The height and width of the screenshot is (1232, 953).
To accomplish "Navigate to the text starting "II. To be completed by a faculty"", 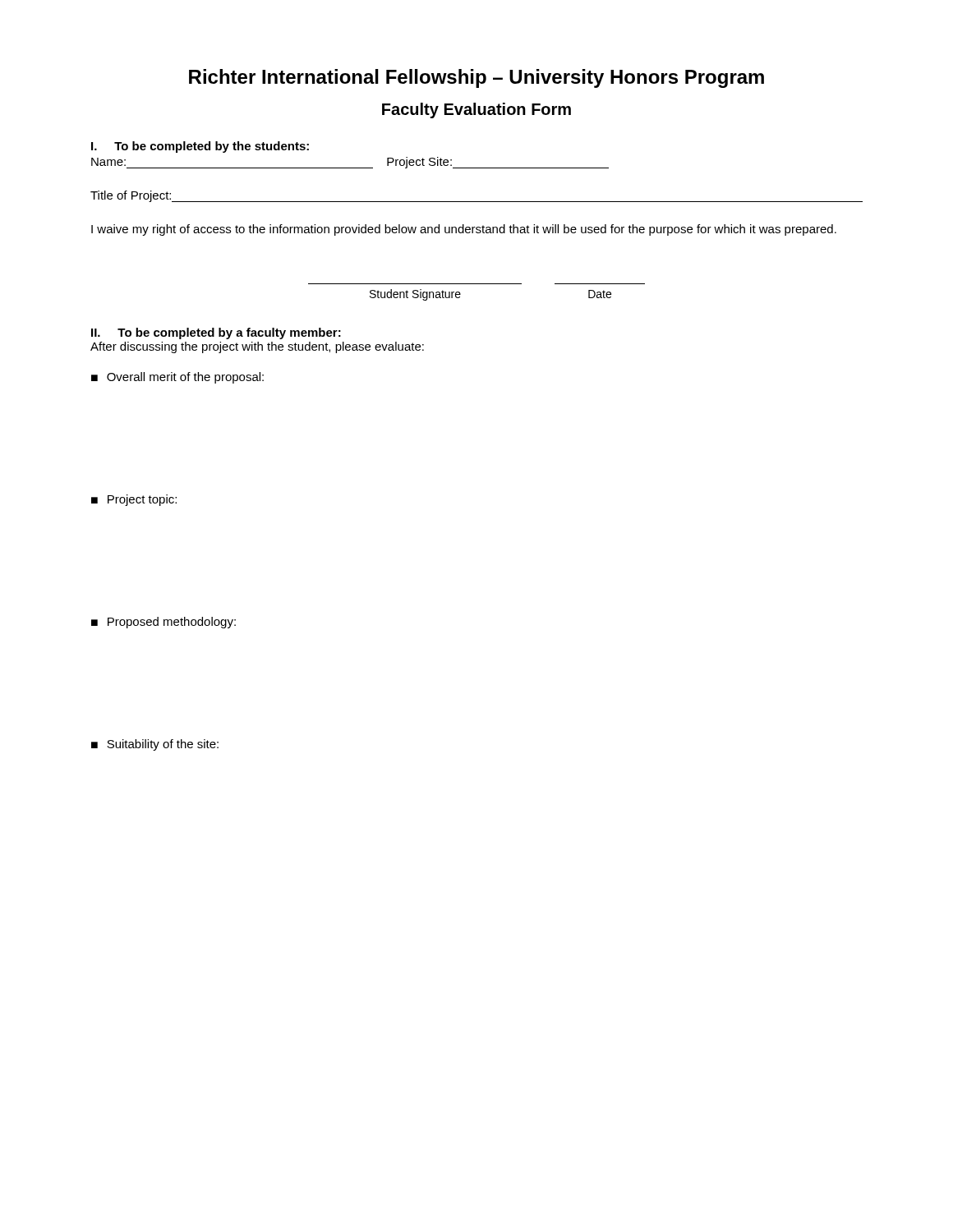I will (216, 332).
